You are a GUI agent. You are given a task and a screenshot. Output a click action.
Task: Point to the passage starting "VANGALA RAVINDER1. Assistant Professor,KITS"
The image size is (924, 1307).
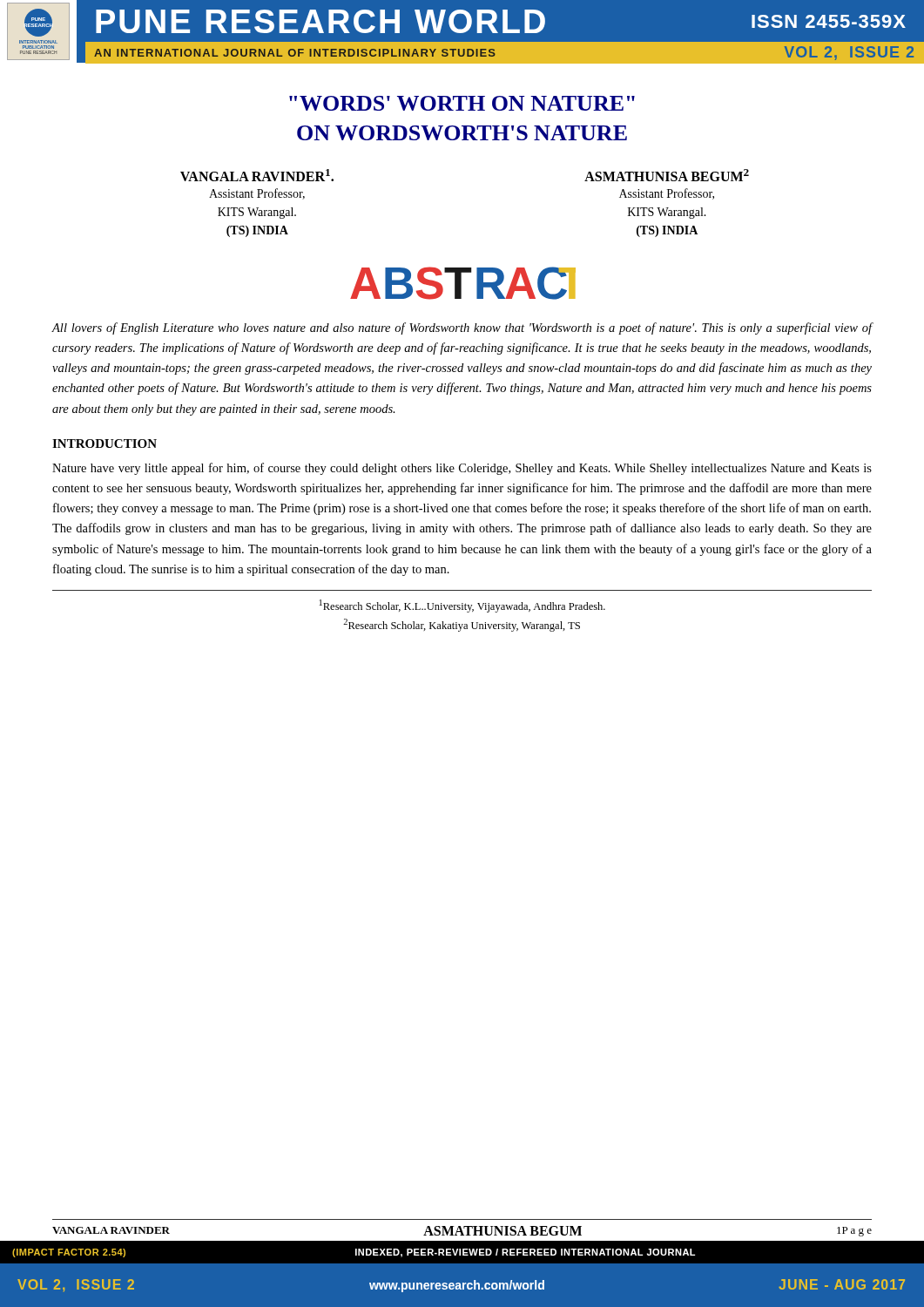point(257,202)
